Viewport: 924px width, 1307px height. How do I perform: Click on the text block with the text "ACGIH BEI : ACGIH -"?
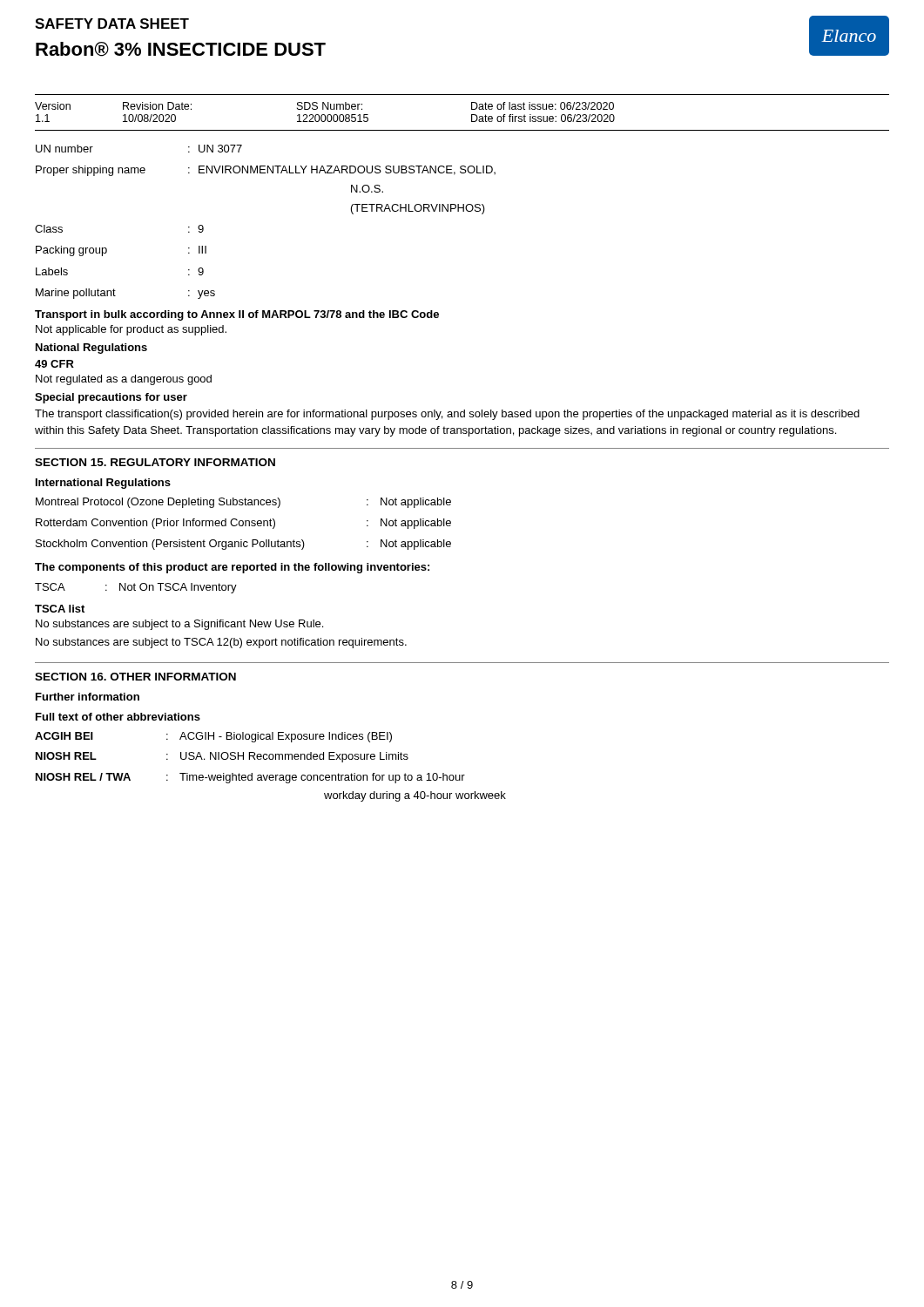click(x=462, y=766)
